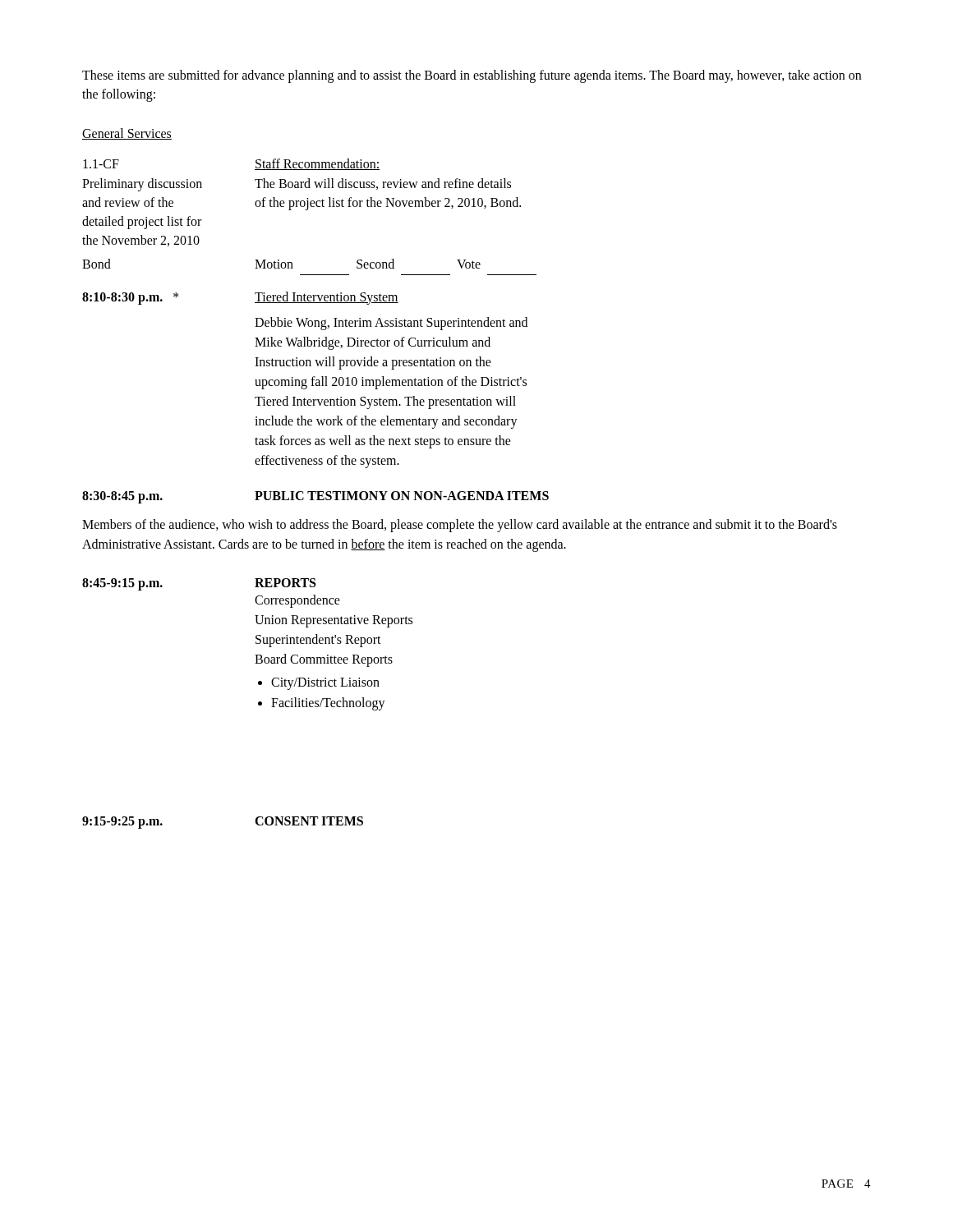Select the text block that reads "9:15-9:25 p.m. CONSENT"
The width and height of the screenshot is (953, 1232).
point(120,823)
